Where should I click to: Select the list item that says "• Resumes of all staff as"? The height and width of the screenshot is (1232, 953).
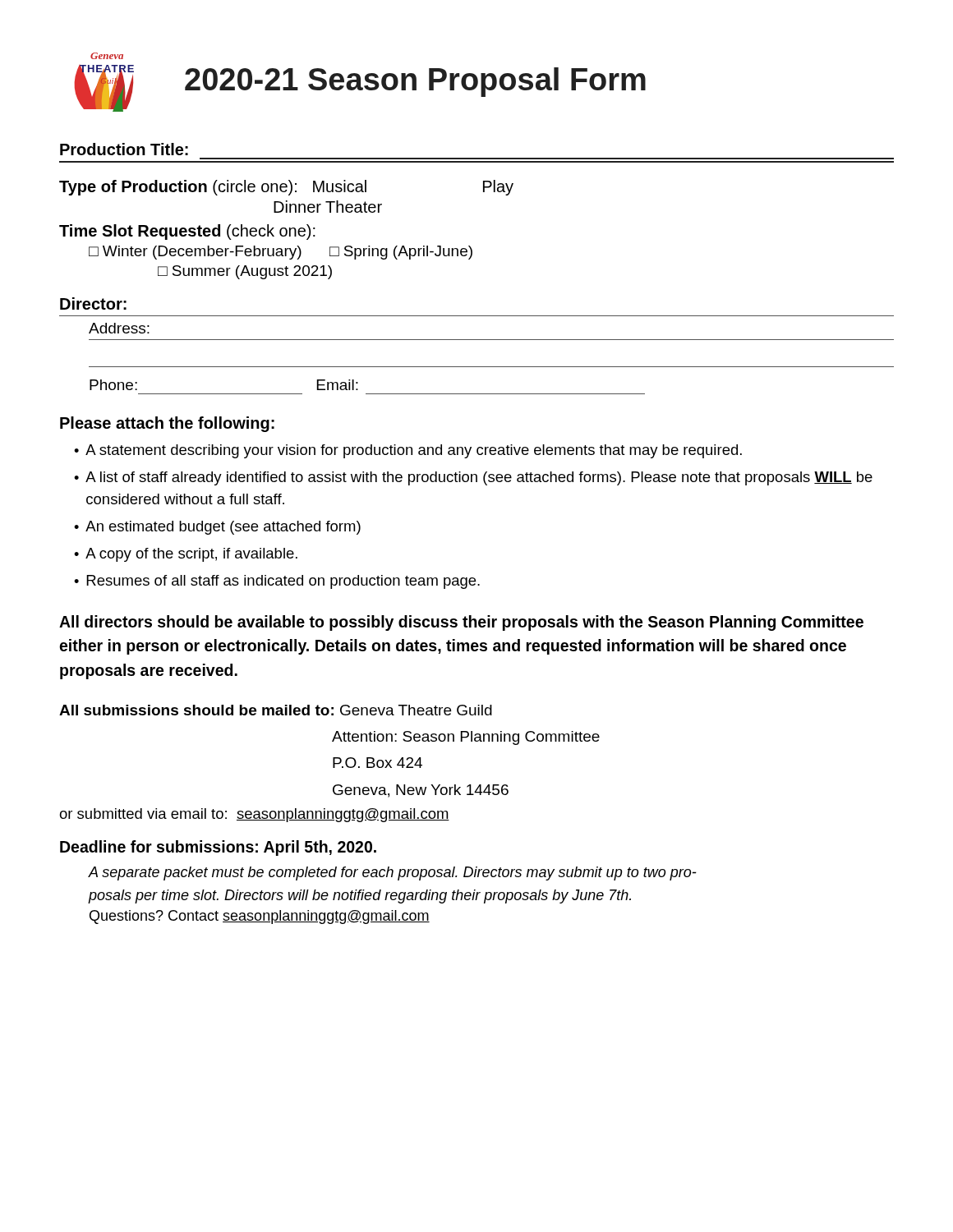(277, 581)
